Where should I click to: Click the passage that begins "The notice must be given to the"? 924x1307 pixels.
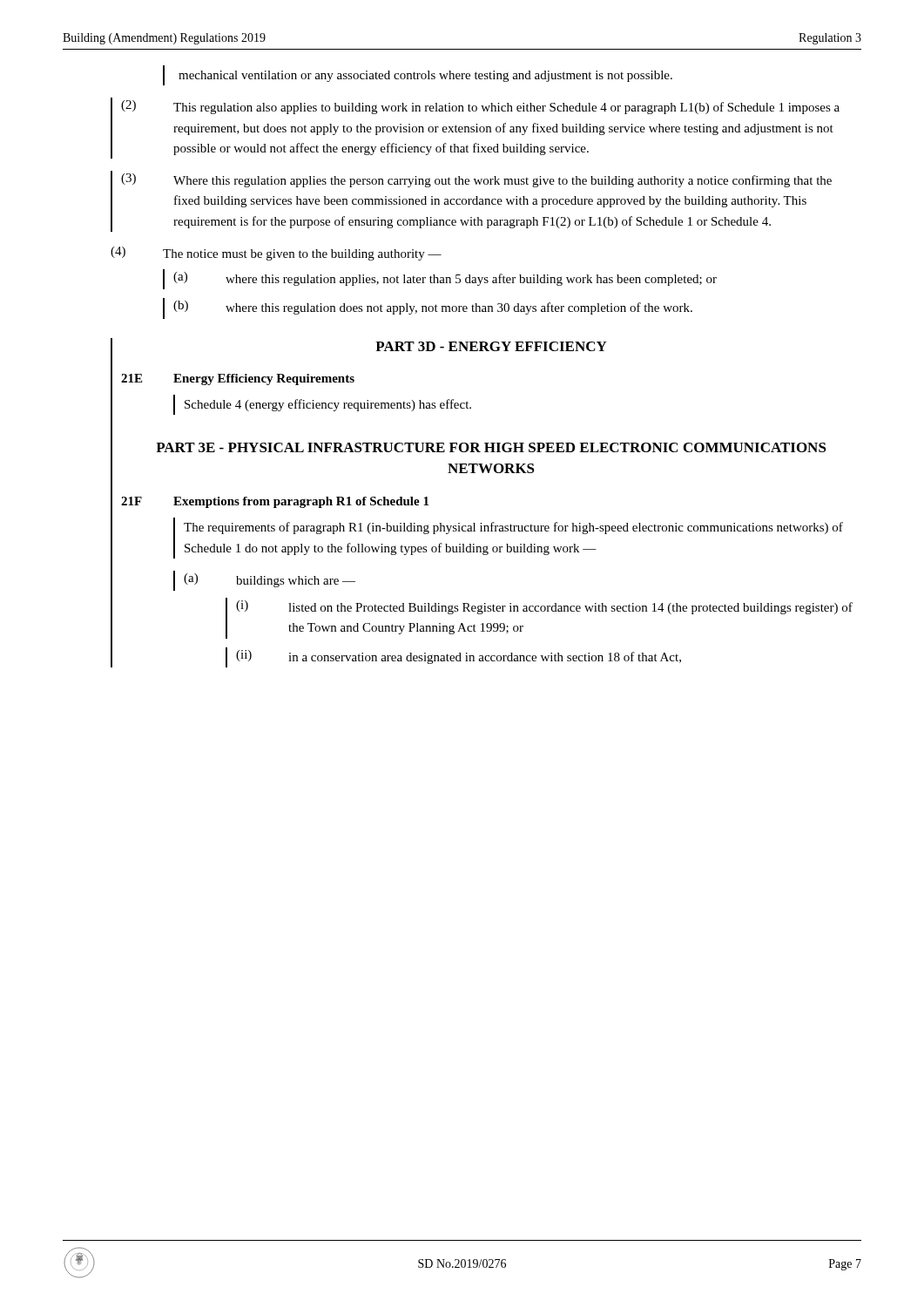tap(302, 253)
